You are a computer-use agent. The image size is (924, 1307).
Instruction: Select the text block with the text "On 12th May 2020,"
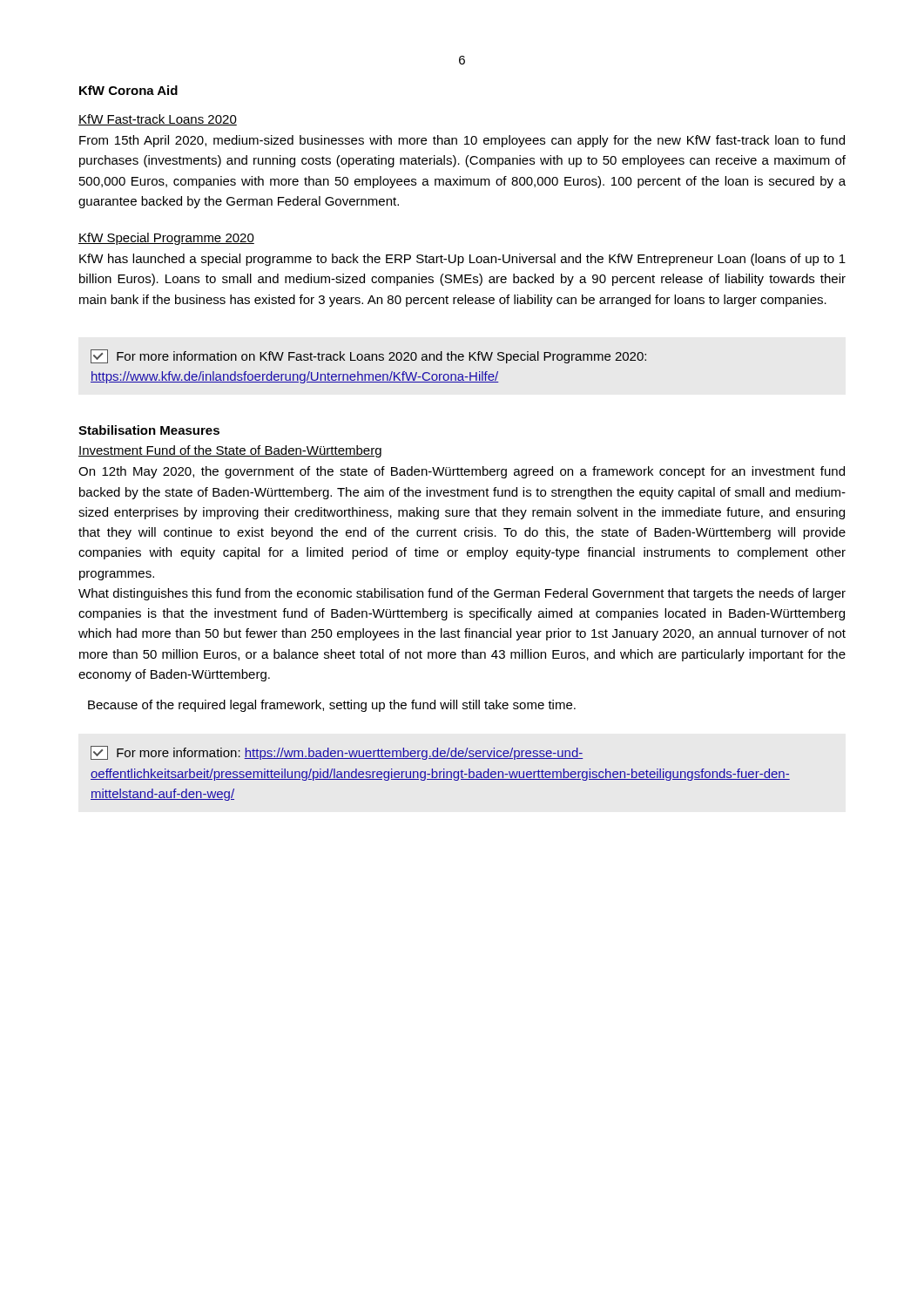click(462, 522)
